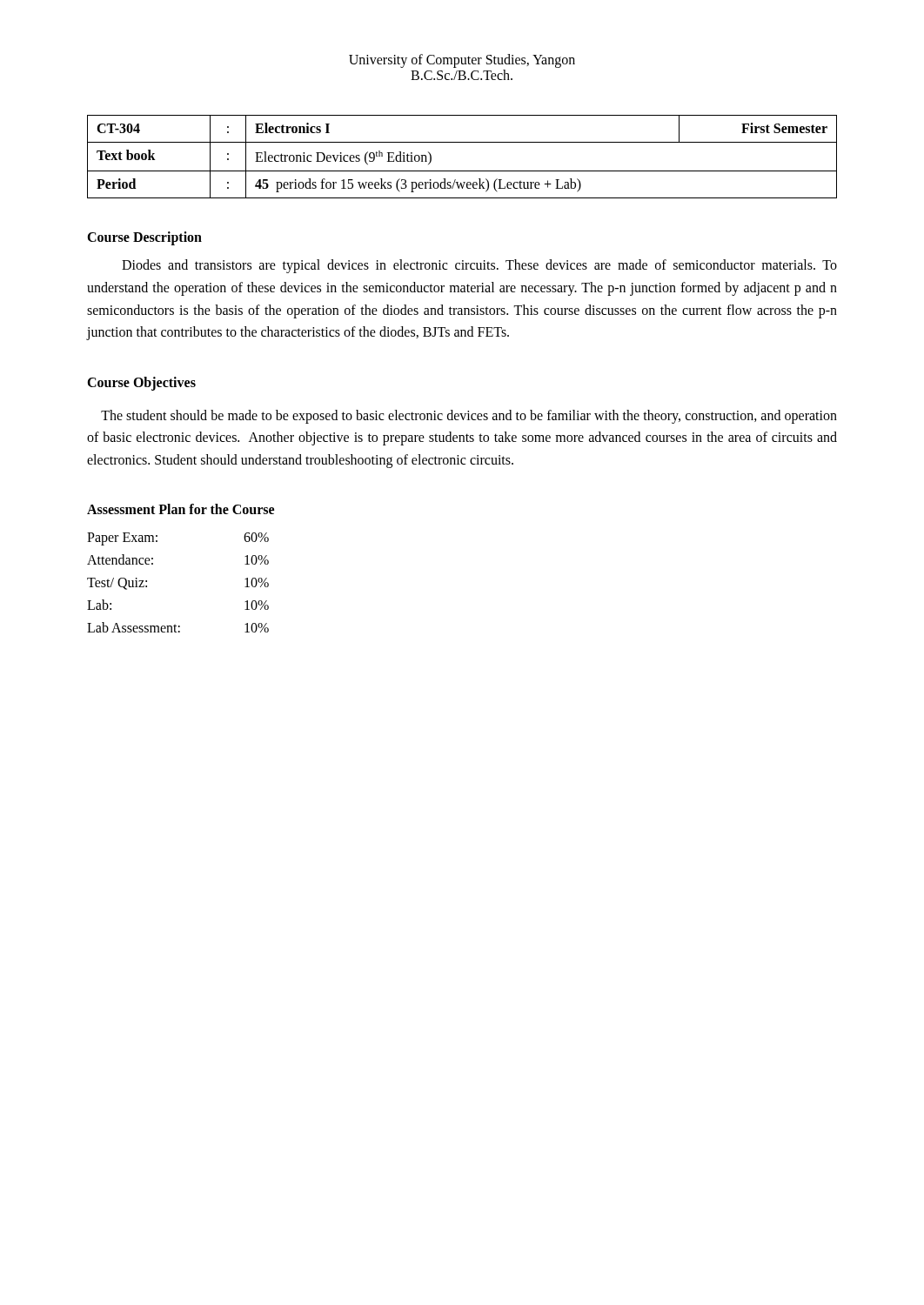
Task: Point to "Paper Exam: 60%"
Action: point(130,540)
